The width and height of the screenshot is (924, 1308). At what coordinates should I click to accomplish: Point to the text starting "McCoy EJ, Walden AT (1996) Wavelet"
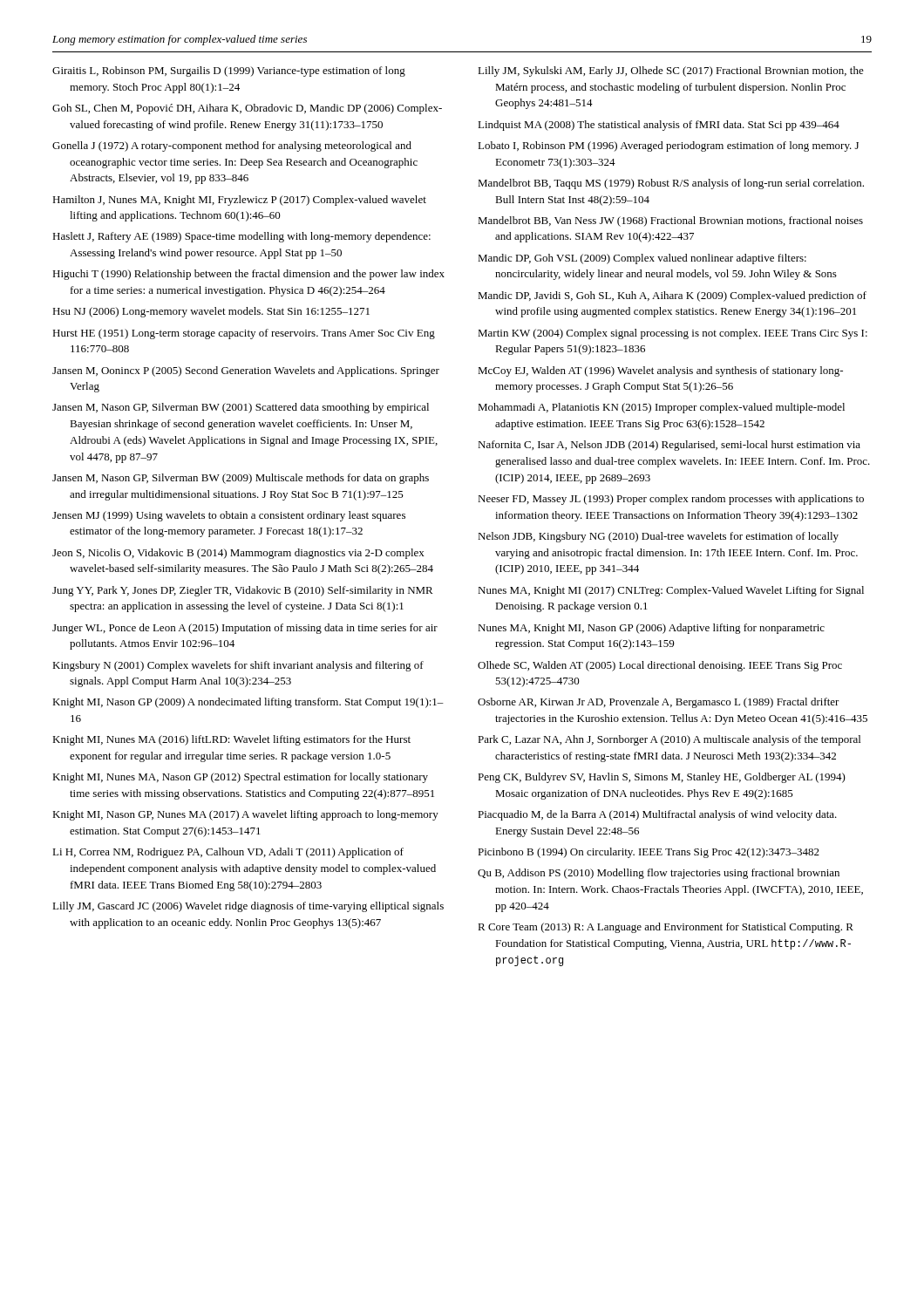pos(661,378)
